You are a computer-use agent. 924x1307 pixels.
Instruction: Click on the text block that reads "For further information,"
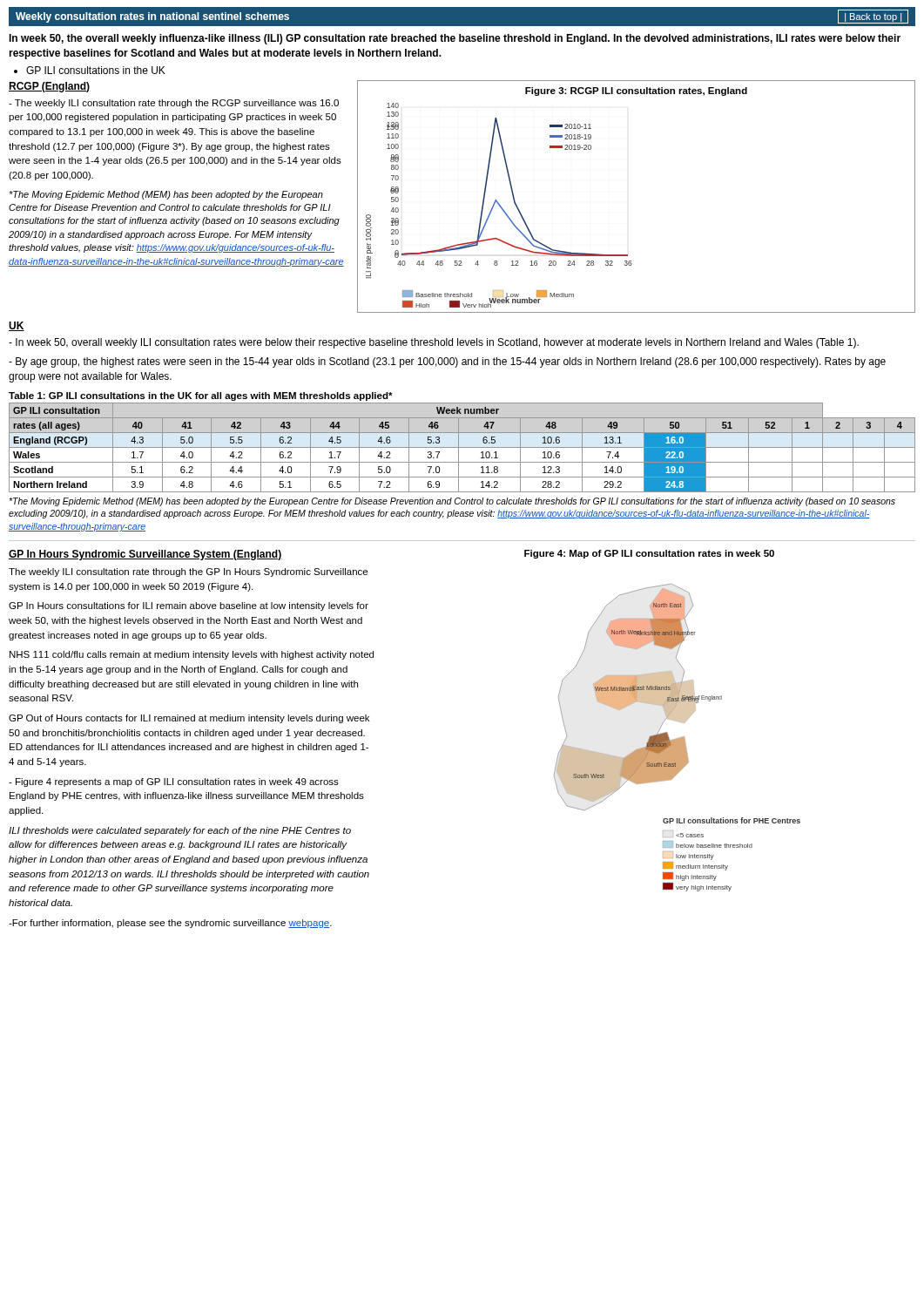click(192, 923)
